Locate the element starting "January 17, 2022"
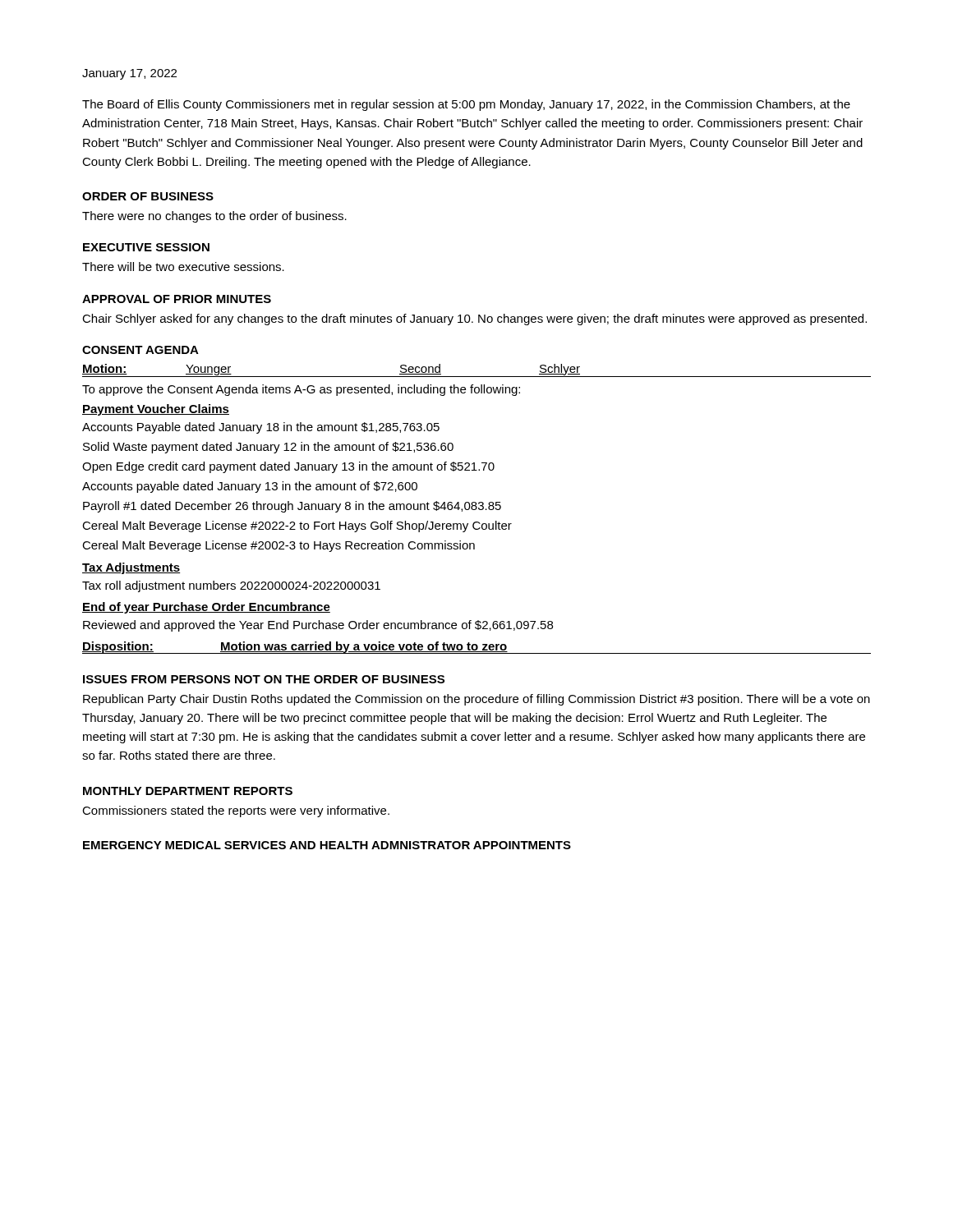The width and height of the screenshot is (953, 1232). click(x=130, y=73)
